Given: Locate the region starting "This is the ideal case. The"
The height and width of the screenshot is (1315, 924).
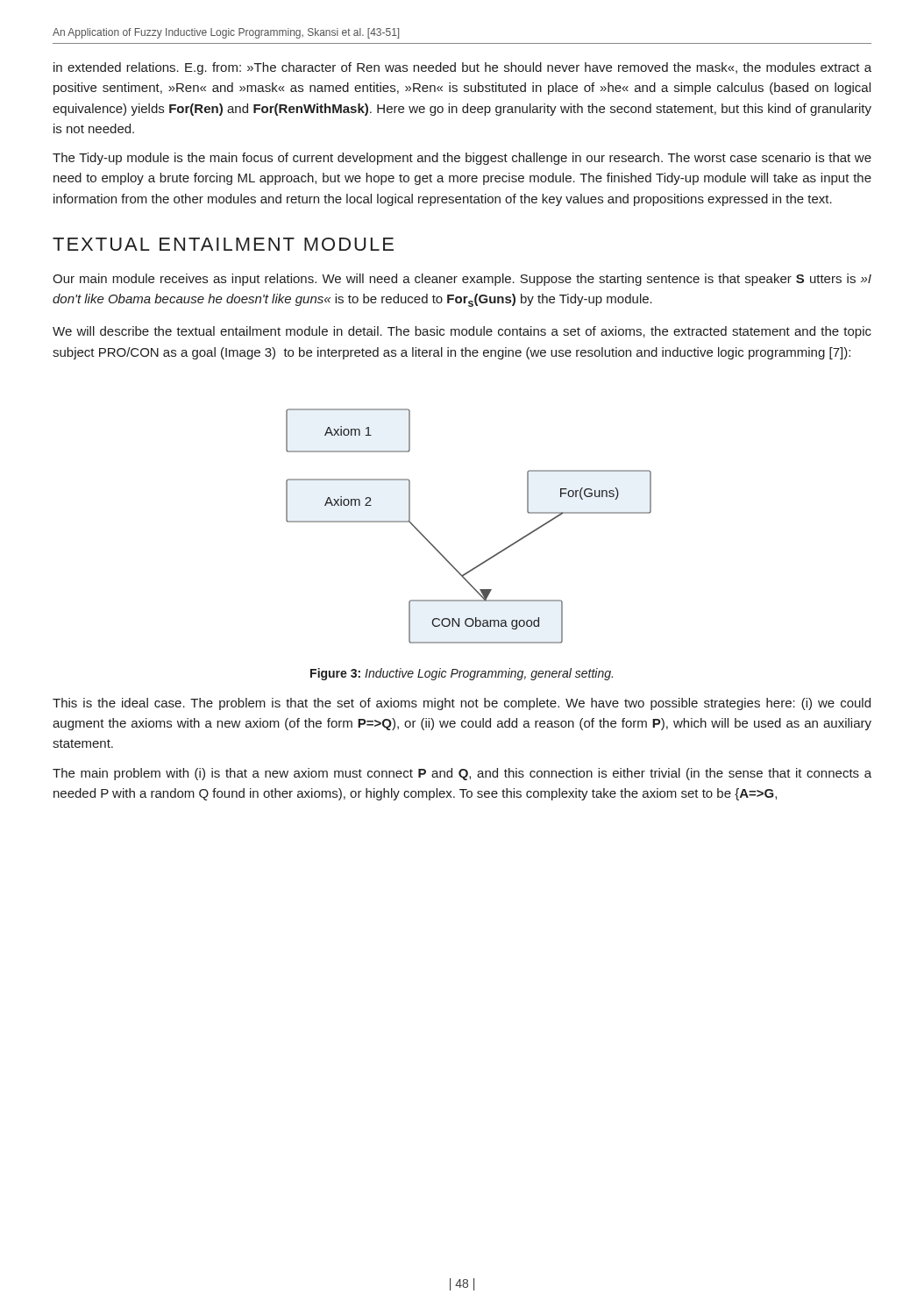Looking at the screenshot, I should pos(462,723).
